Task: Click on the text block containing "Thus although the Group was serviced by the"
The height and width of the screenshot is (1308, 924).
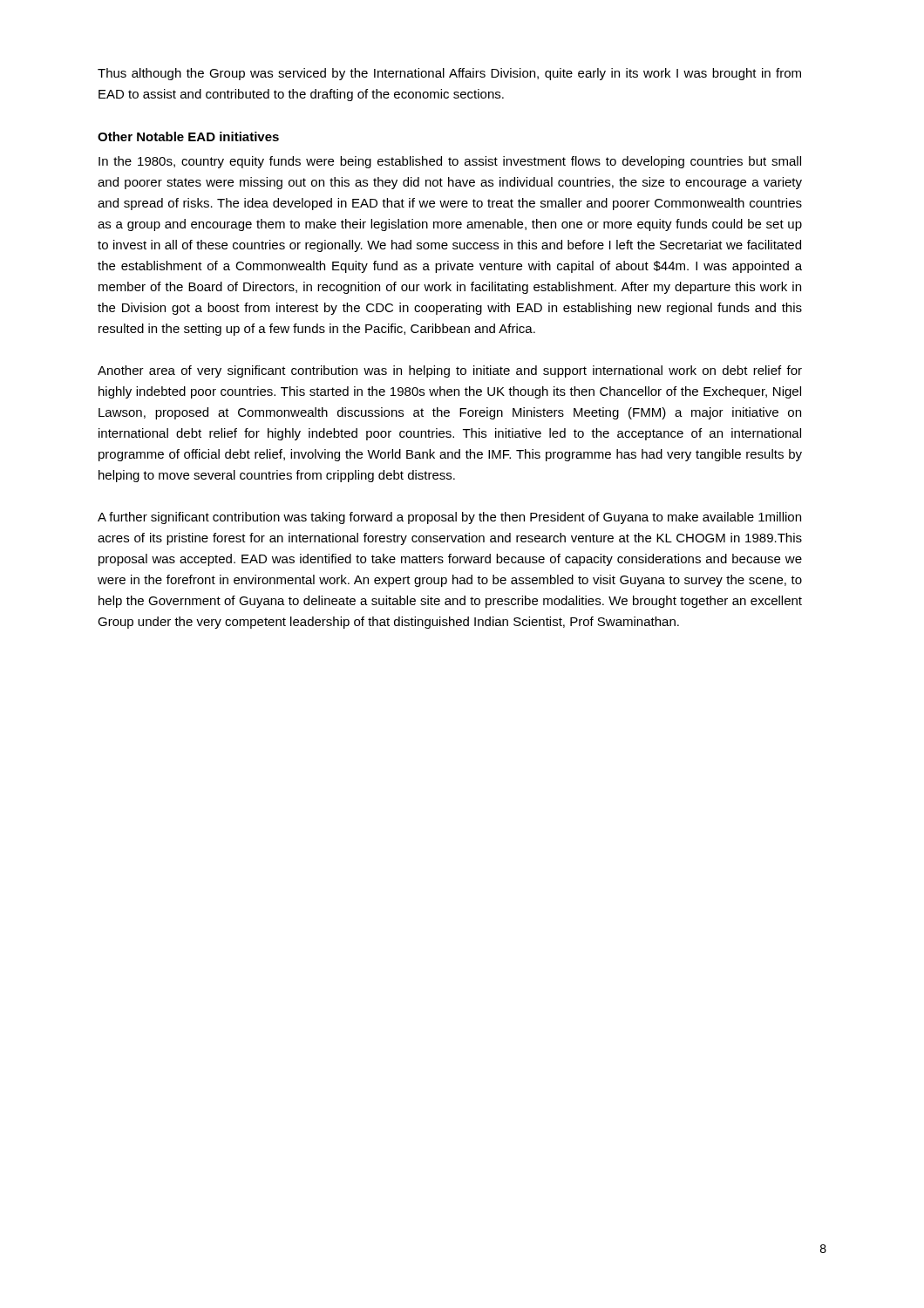Action: (450, 83)
